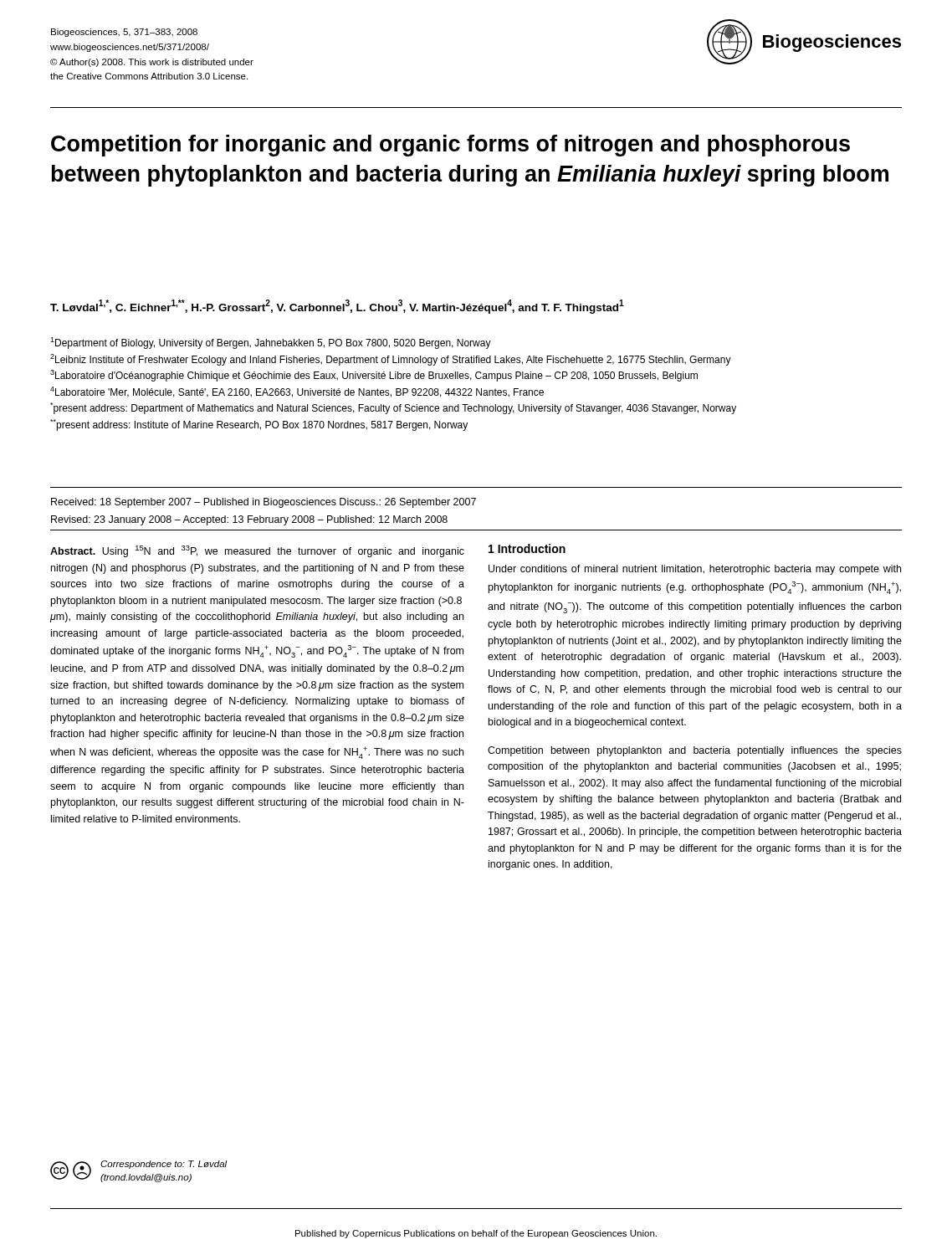Locate the text block that reads "1Department of Biology,"
Screen dimensions: 1255x952
coord(393,383)
